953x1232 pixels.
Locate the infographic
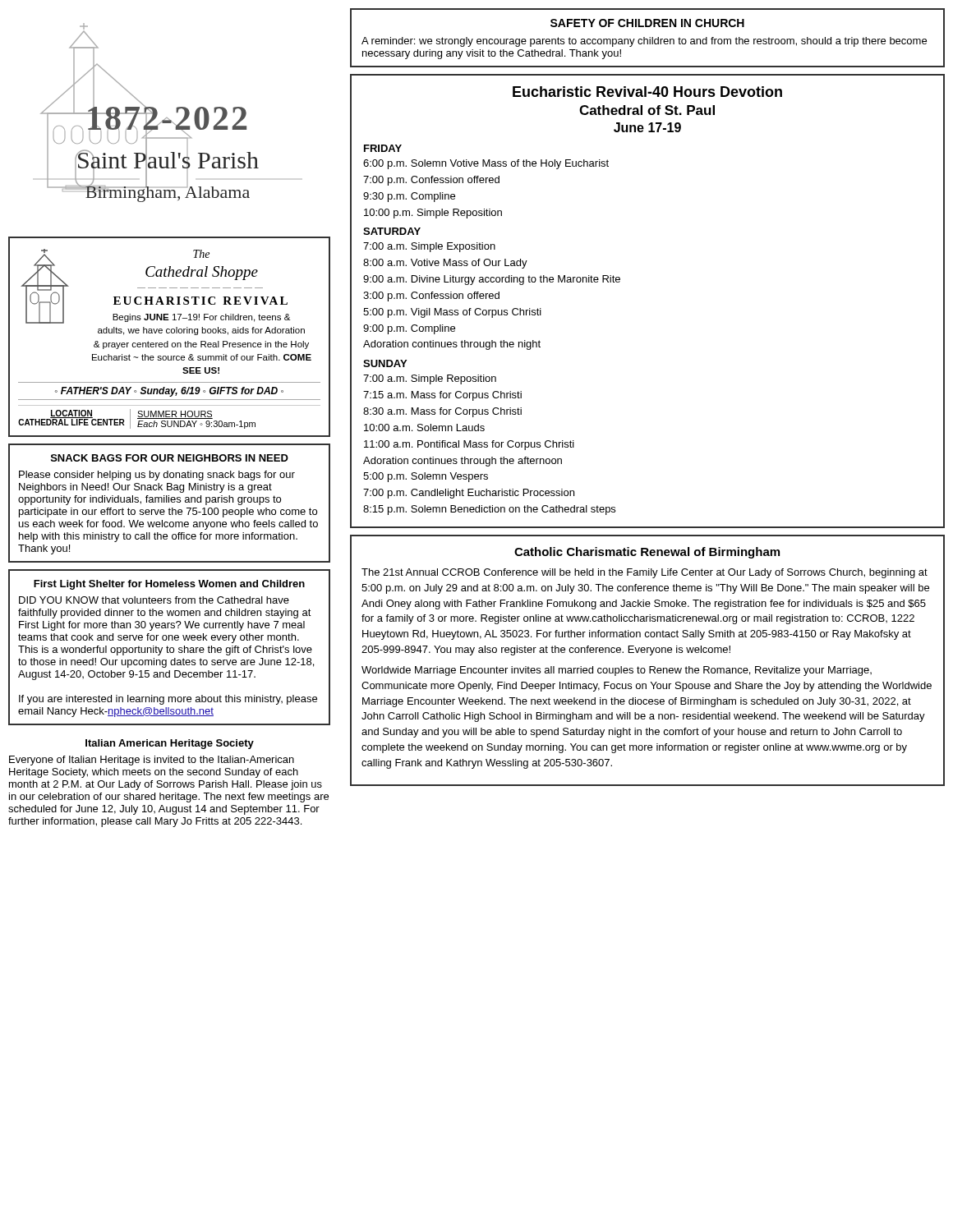click(x=169, y=337)
